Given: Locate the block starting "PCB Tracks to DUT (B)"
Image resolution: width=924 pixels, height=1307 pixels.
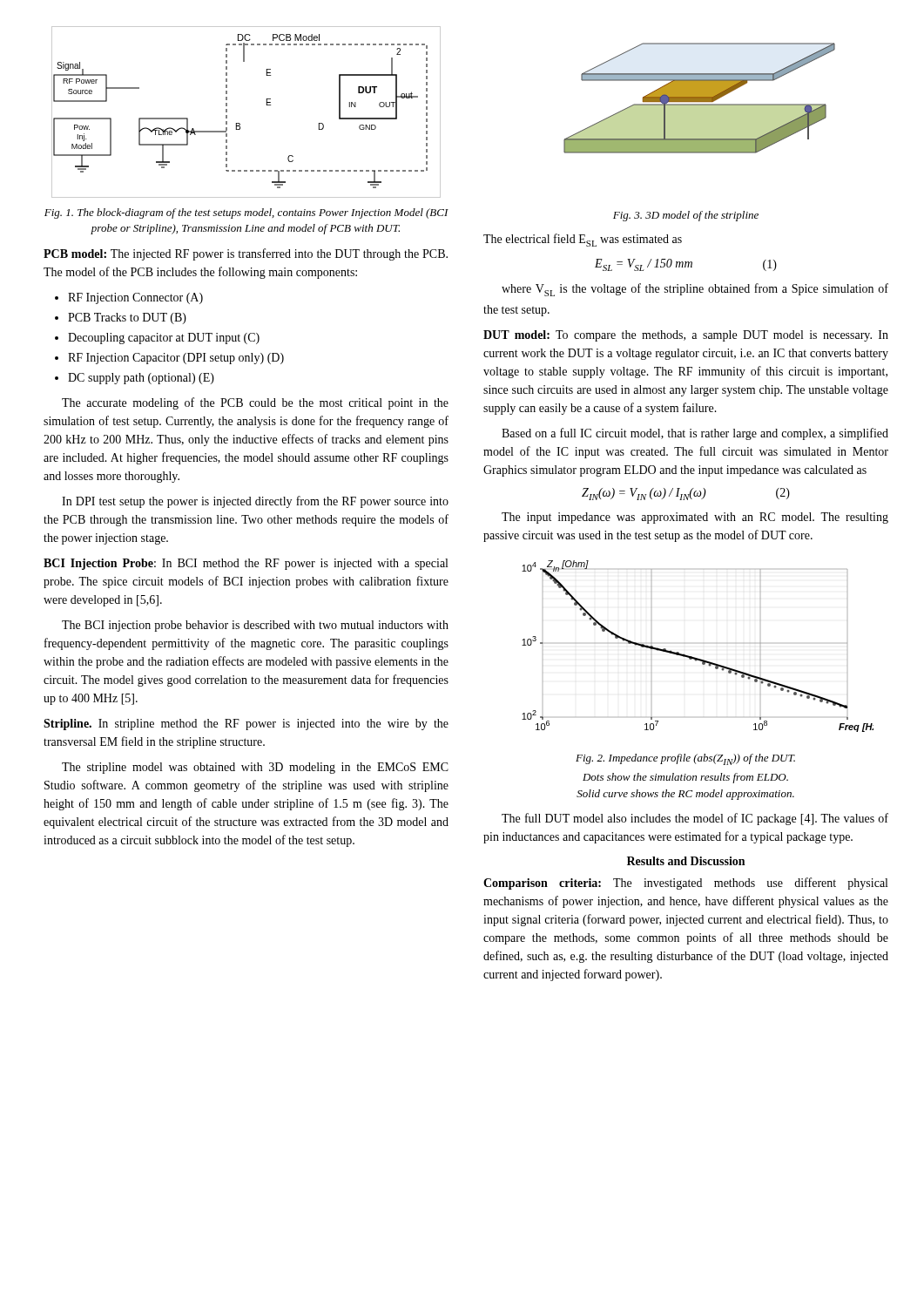Looking at the screenshot, I should coord(127,318).
